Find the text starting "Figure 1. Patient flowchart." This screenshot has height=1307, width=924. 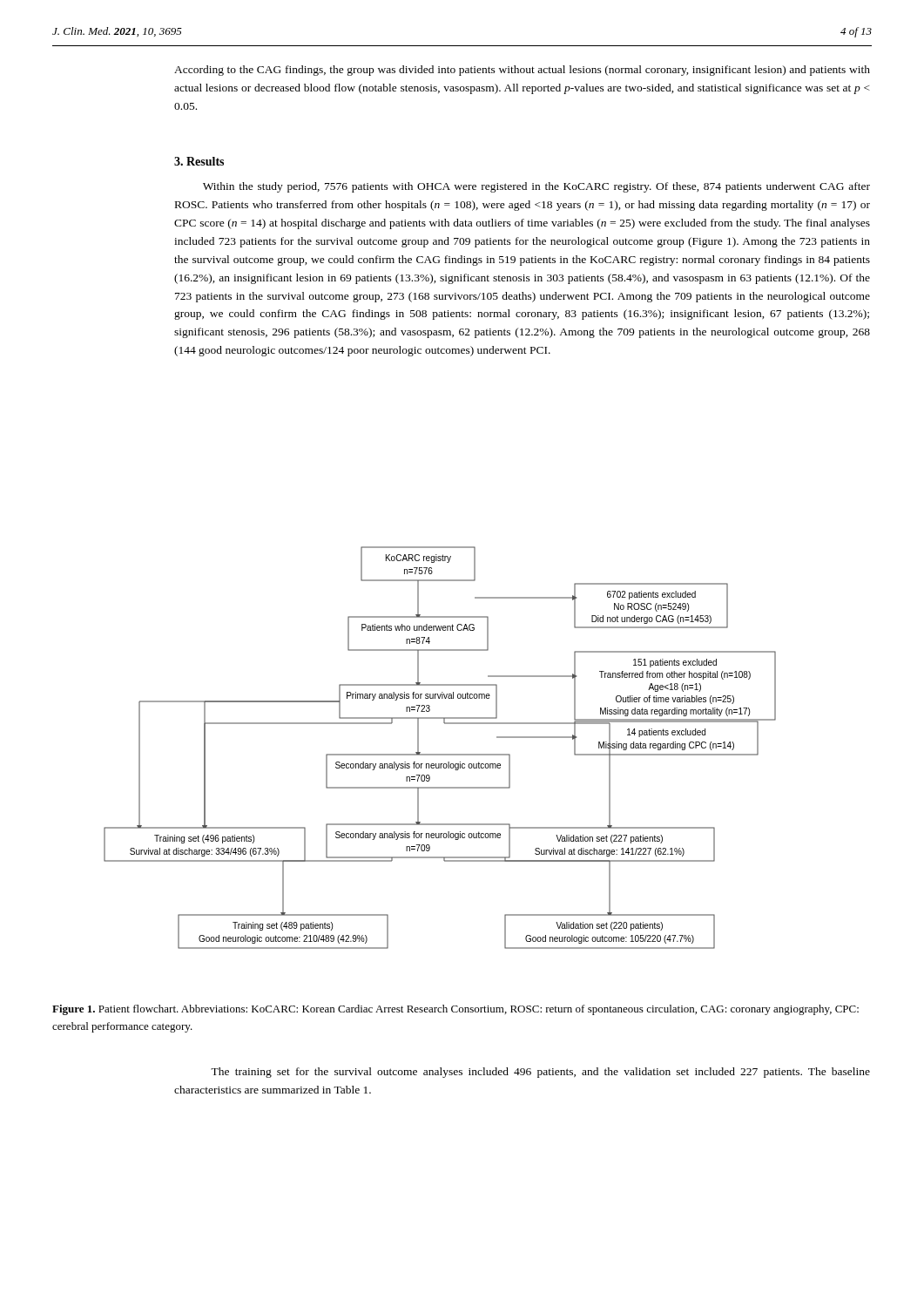[x=456, y=1017]
